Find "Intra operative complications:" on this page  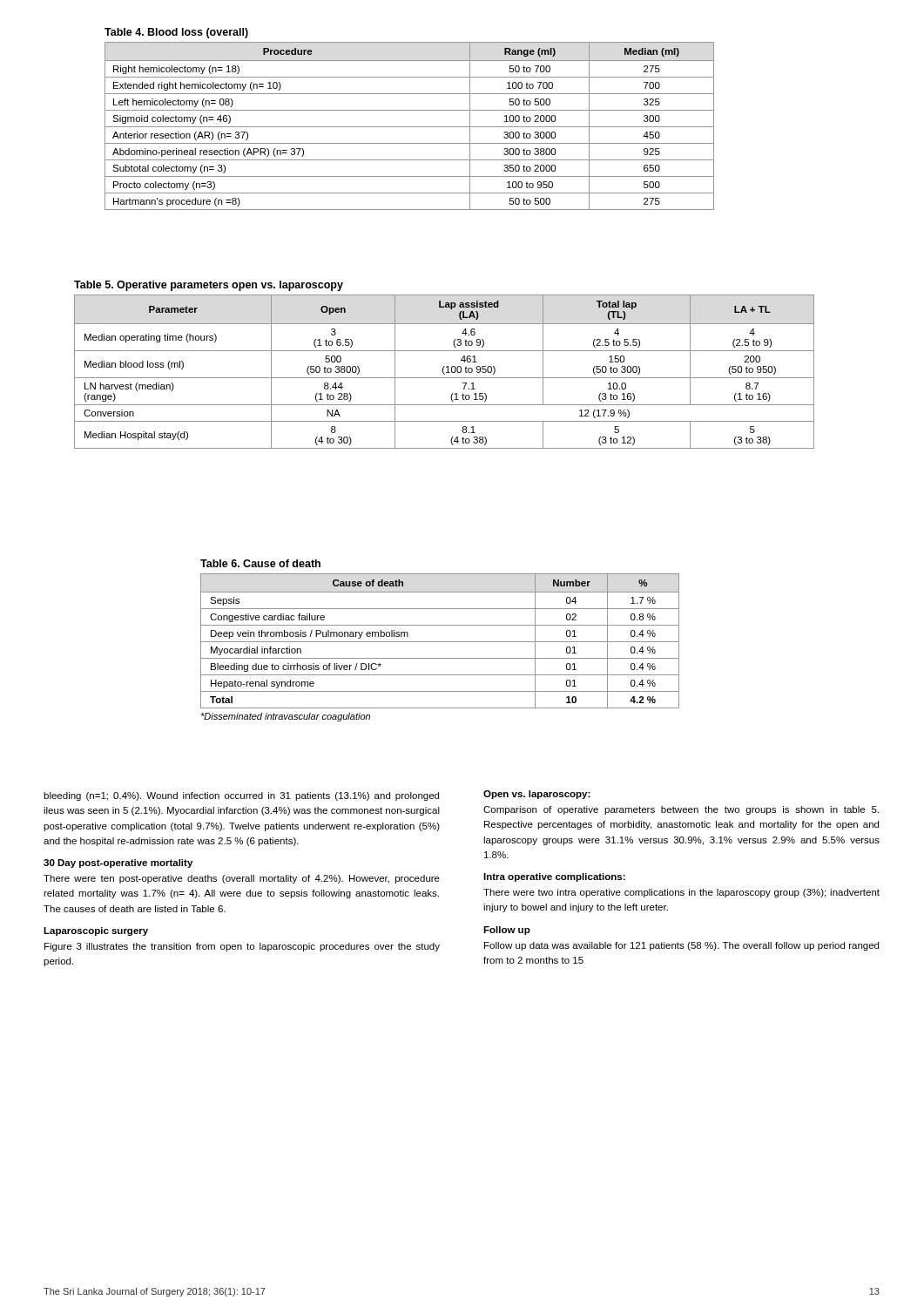pyautogui.click(x=555, y=877)
